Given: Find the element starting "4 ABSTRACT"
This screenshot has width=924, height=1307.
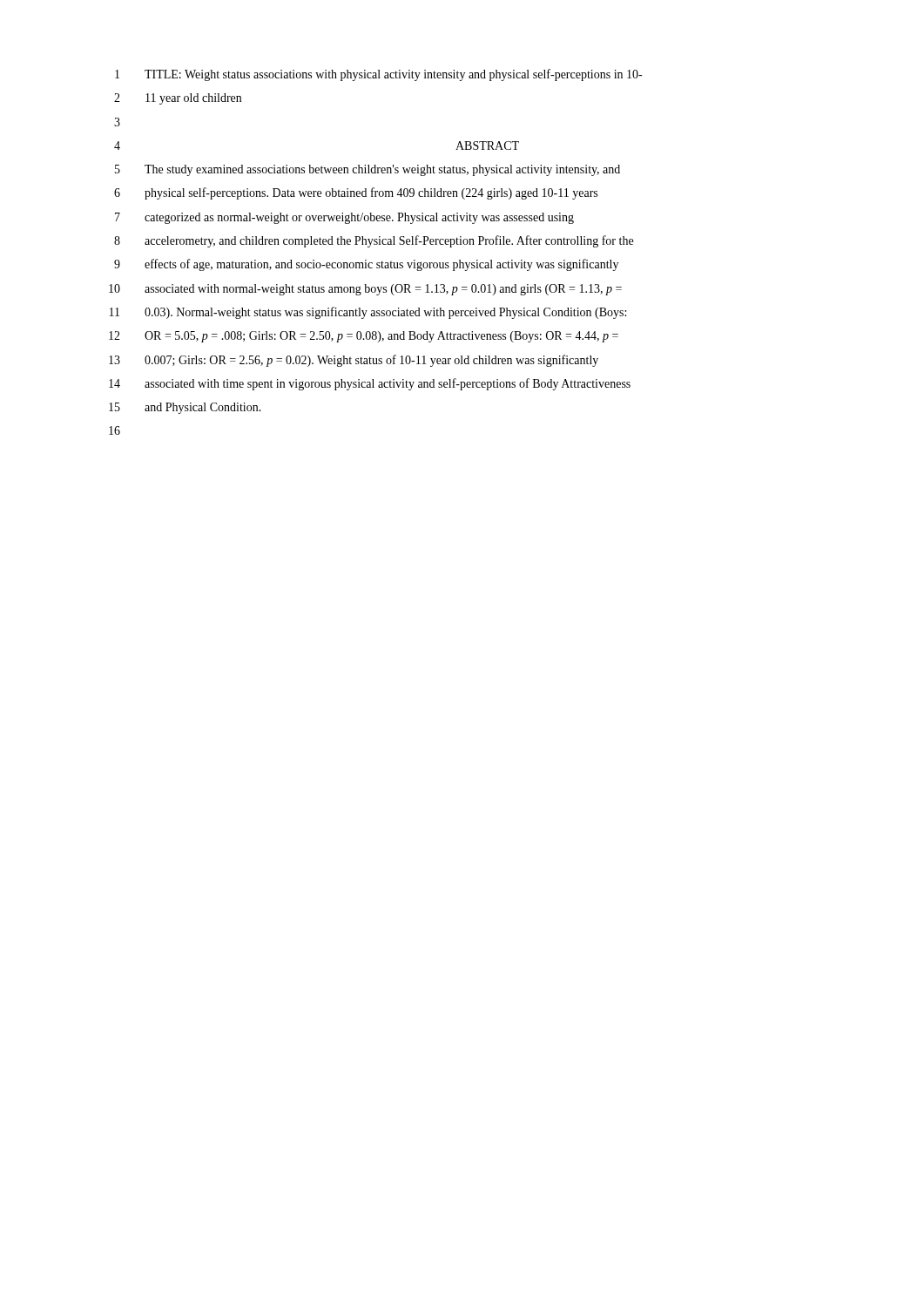Looking at the screenshot, I should click(462, 146).
